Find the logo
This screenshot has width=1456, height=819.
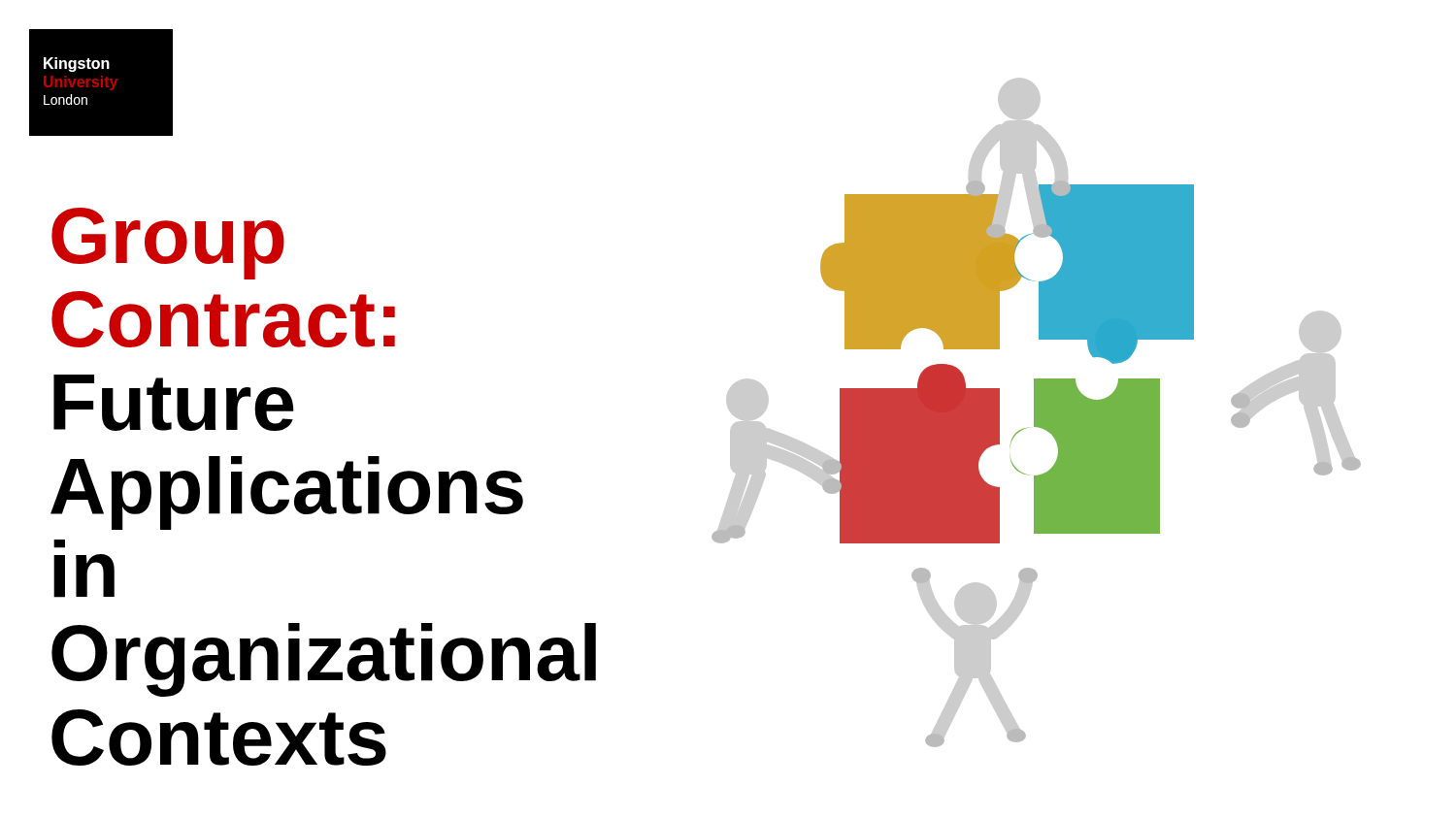[x=101, y=82]
